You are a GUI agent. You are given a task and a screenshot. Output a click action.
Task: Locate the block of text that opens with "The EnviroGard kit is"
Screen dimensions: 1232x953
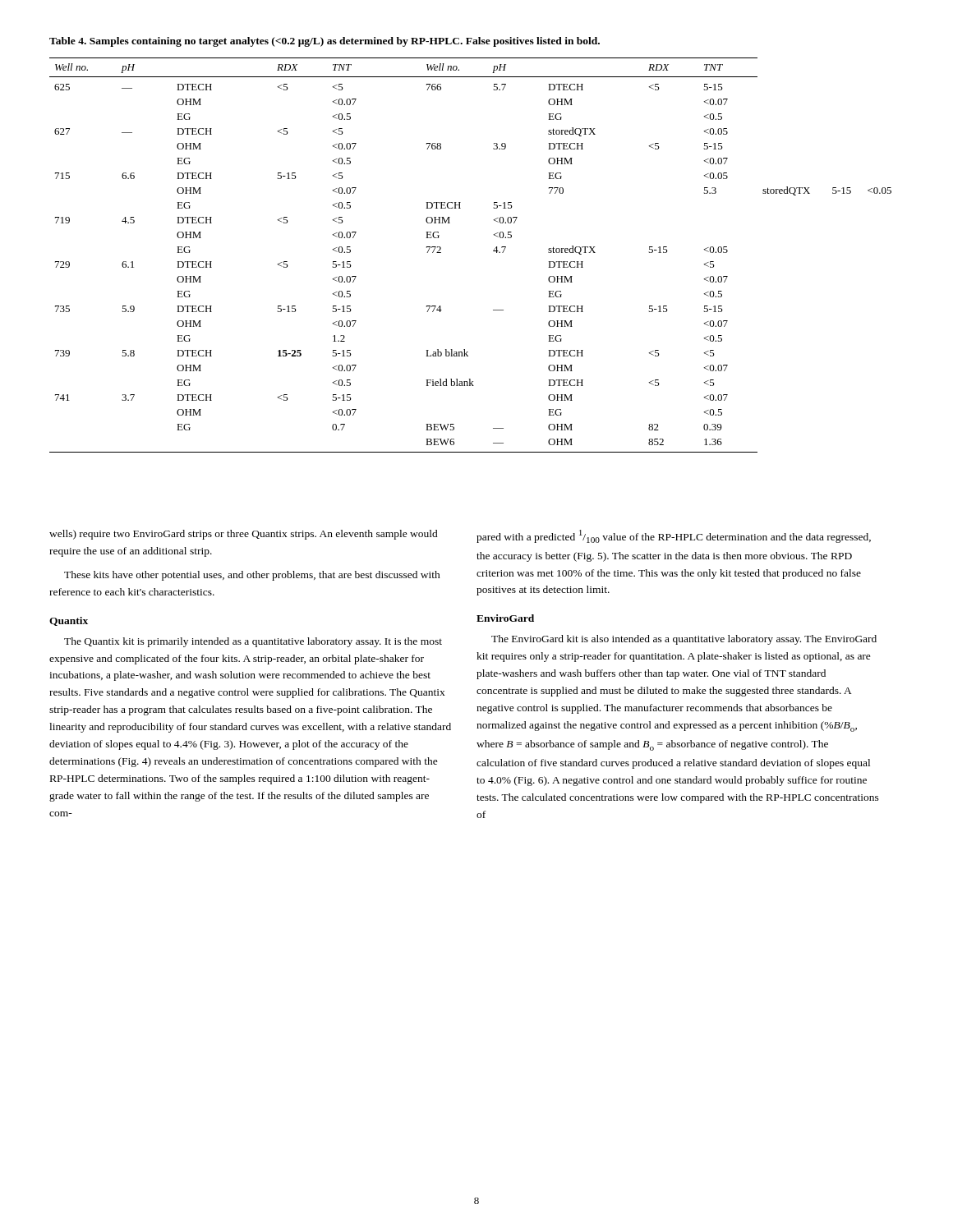coord(678,727)
